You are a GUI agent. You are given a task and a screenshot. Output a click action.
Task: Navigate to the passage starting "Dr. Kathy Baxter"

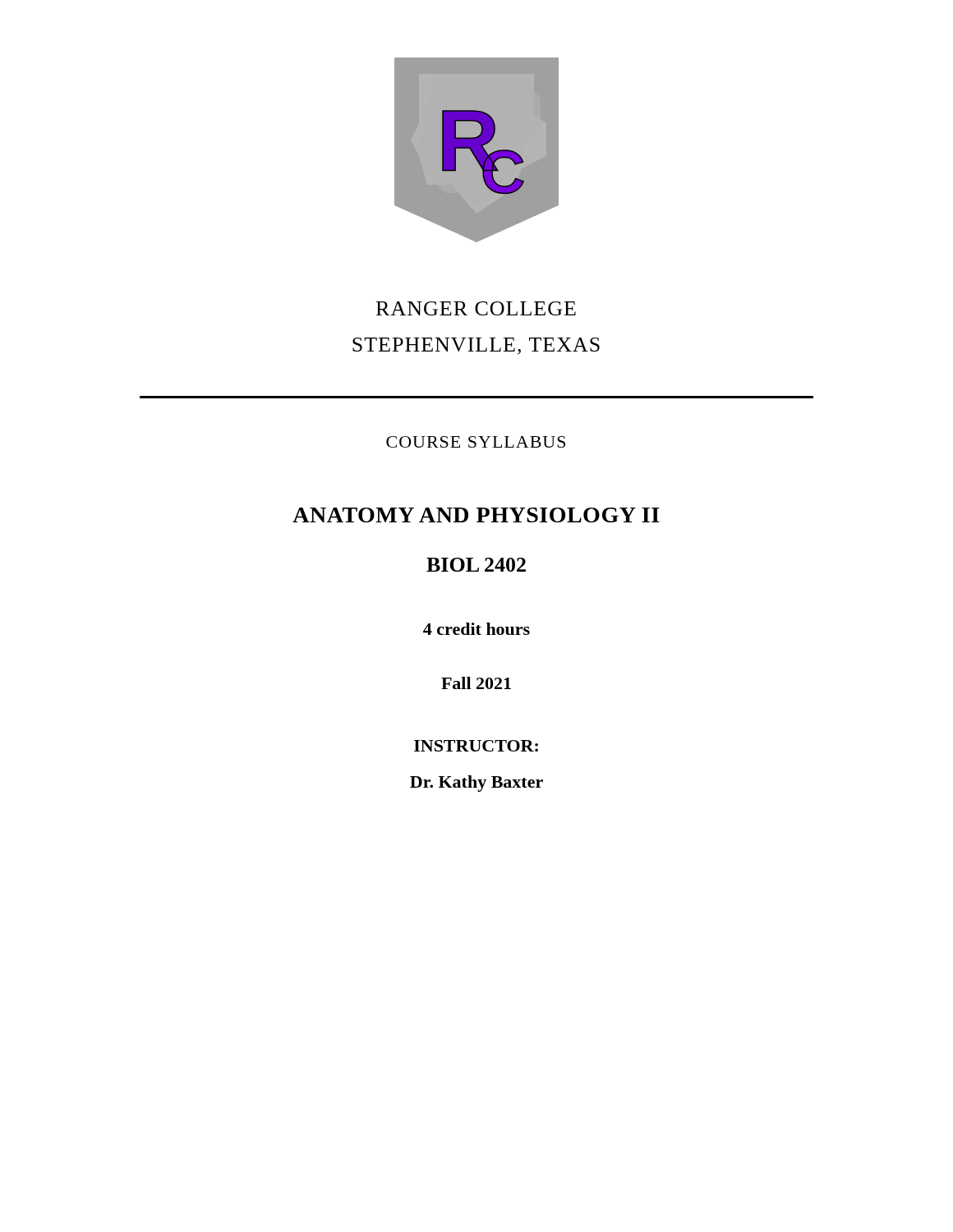[476, 782]
